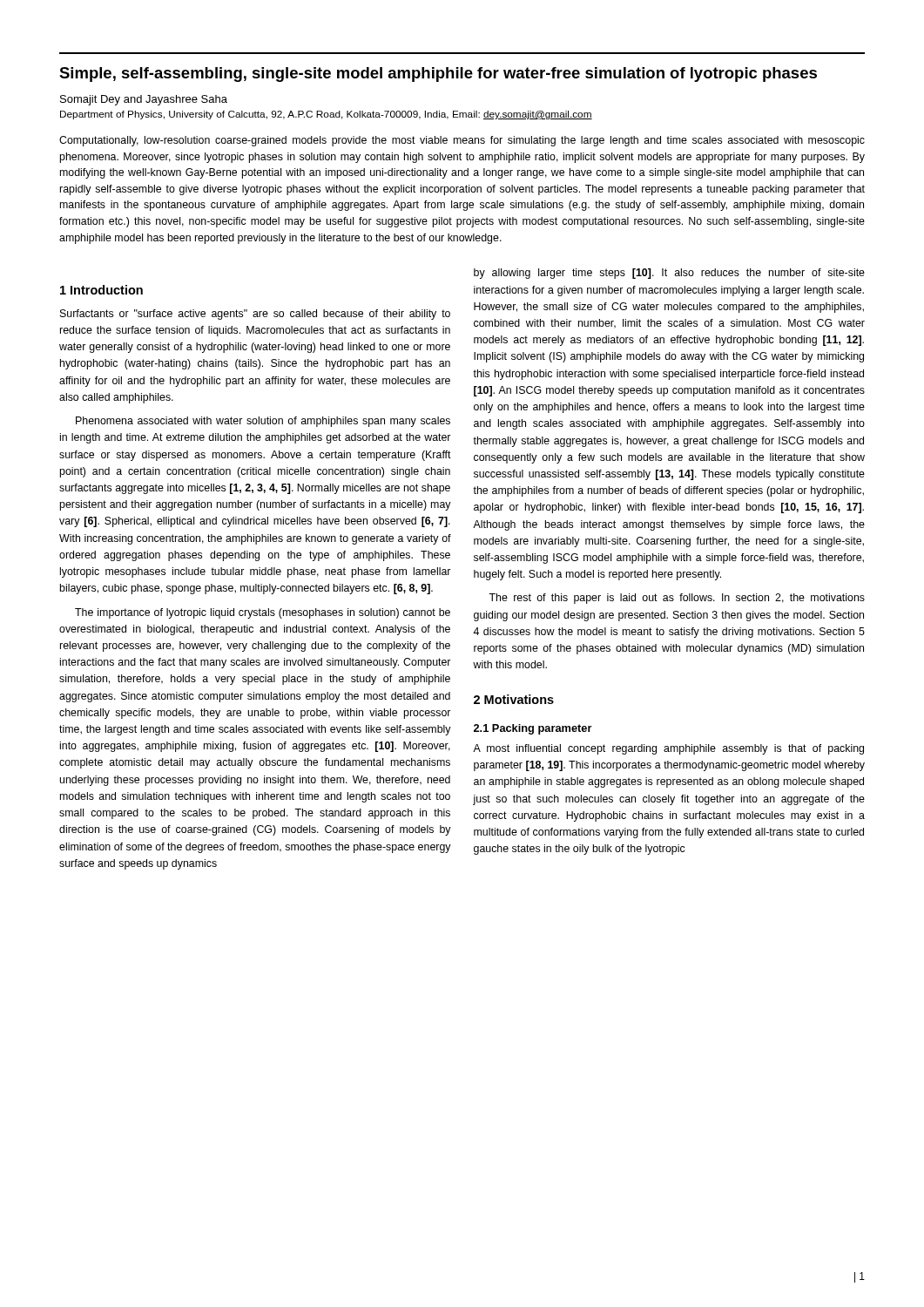
Task: Select the text block containing "Computationally, low-resolution coarse-grained models provide"
Action: coord(462,189)
